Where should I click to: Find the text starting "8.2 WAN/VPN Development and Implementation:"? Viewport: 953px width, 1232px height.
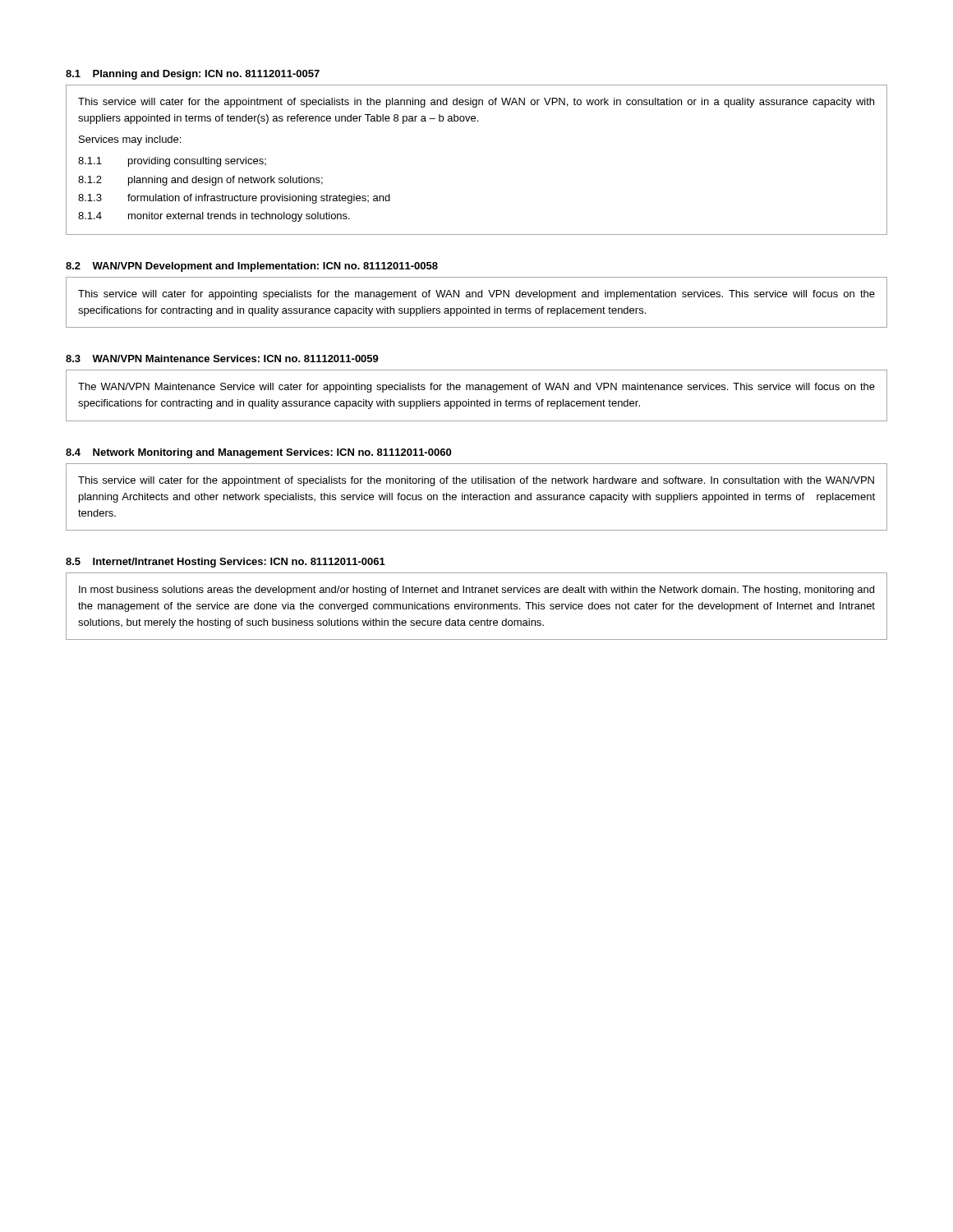click(x=252, y=266)
